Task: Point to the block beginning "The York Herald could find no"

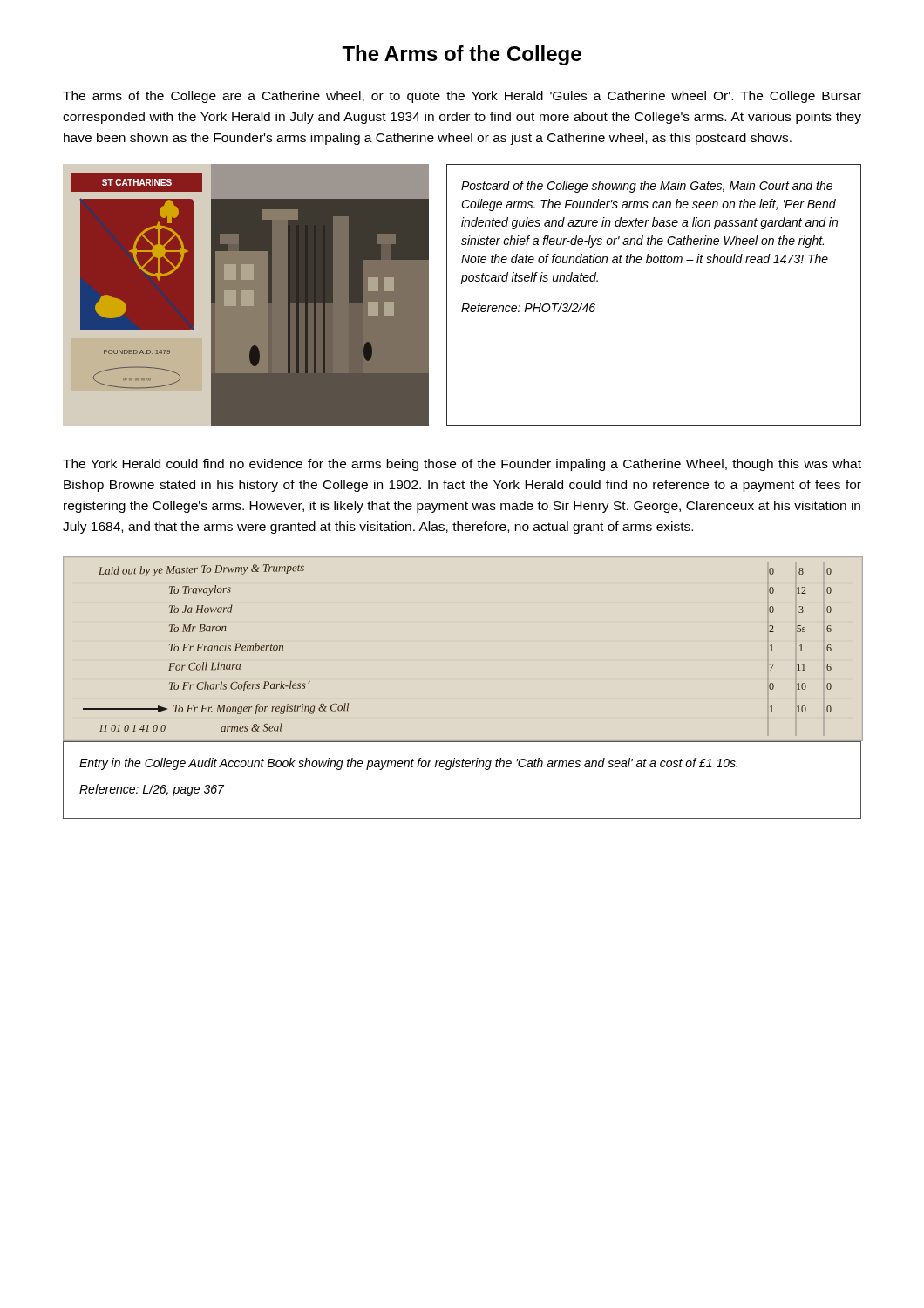Action: click(462, 495)
